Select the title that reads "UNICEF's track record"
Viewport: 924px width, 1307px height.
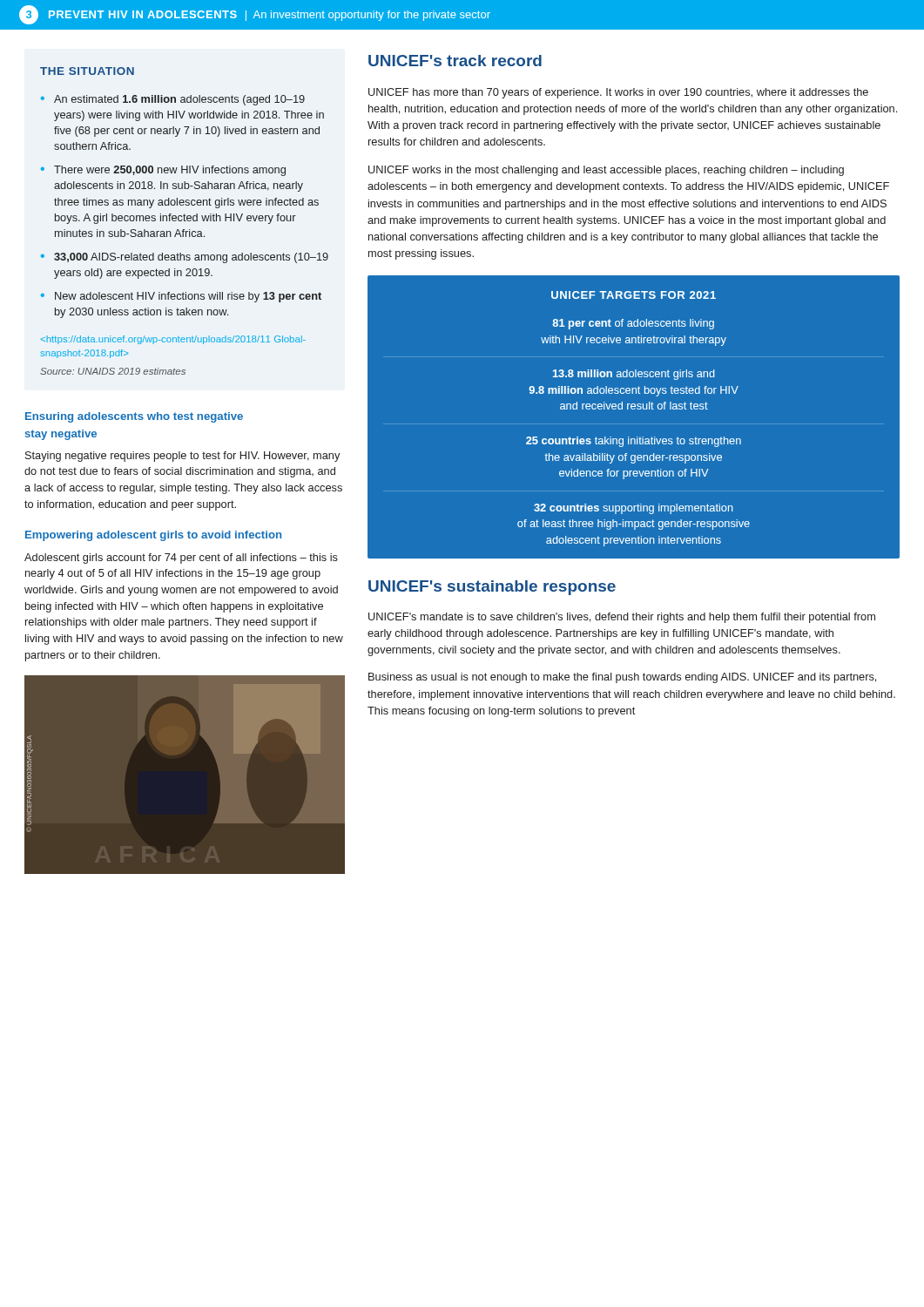[455, 61]
